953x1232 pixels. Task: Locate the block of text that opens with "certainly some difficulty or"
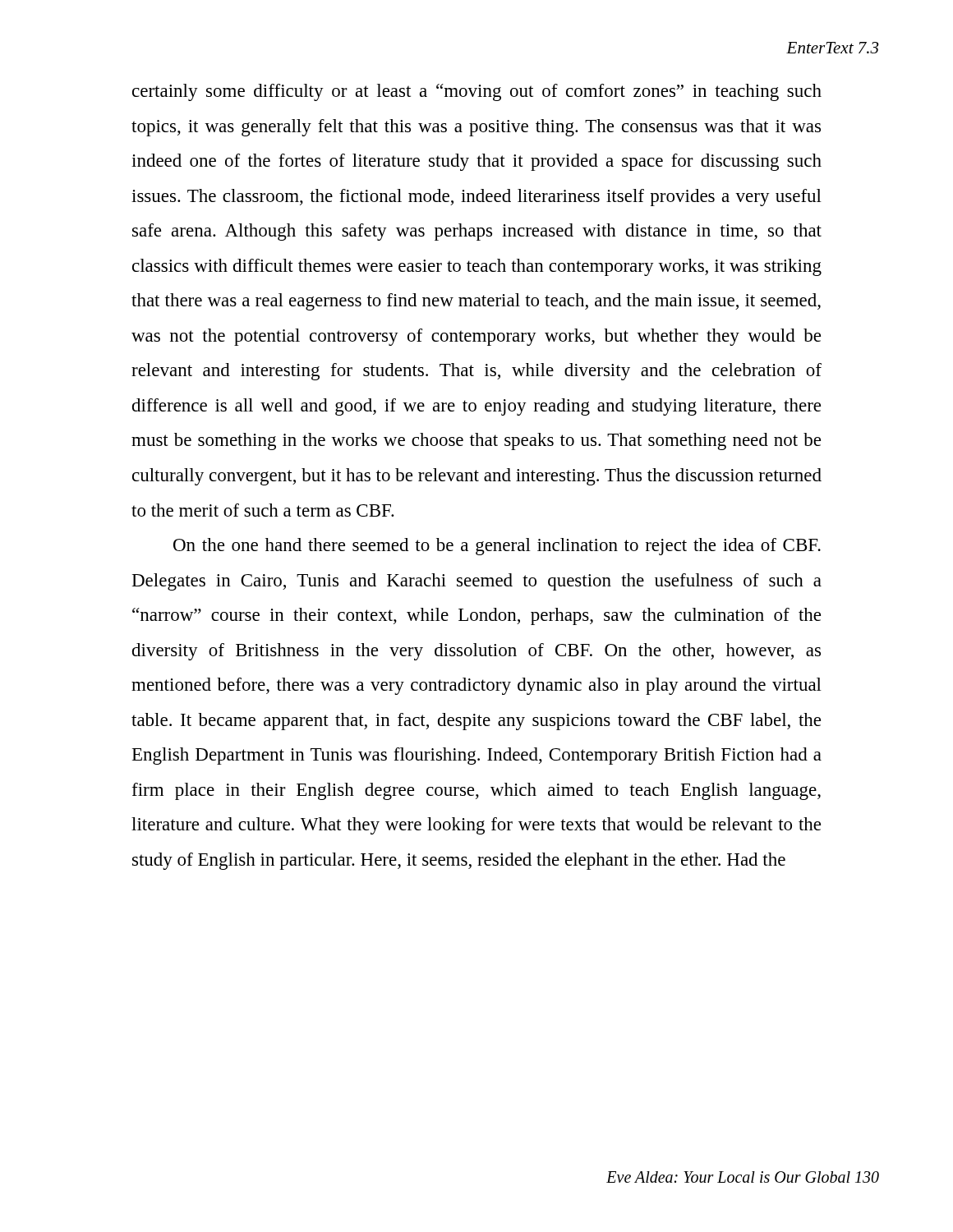(x=476, y=476)
